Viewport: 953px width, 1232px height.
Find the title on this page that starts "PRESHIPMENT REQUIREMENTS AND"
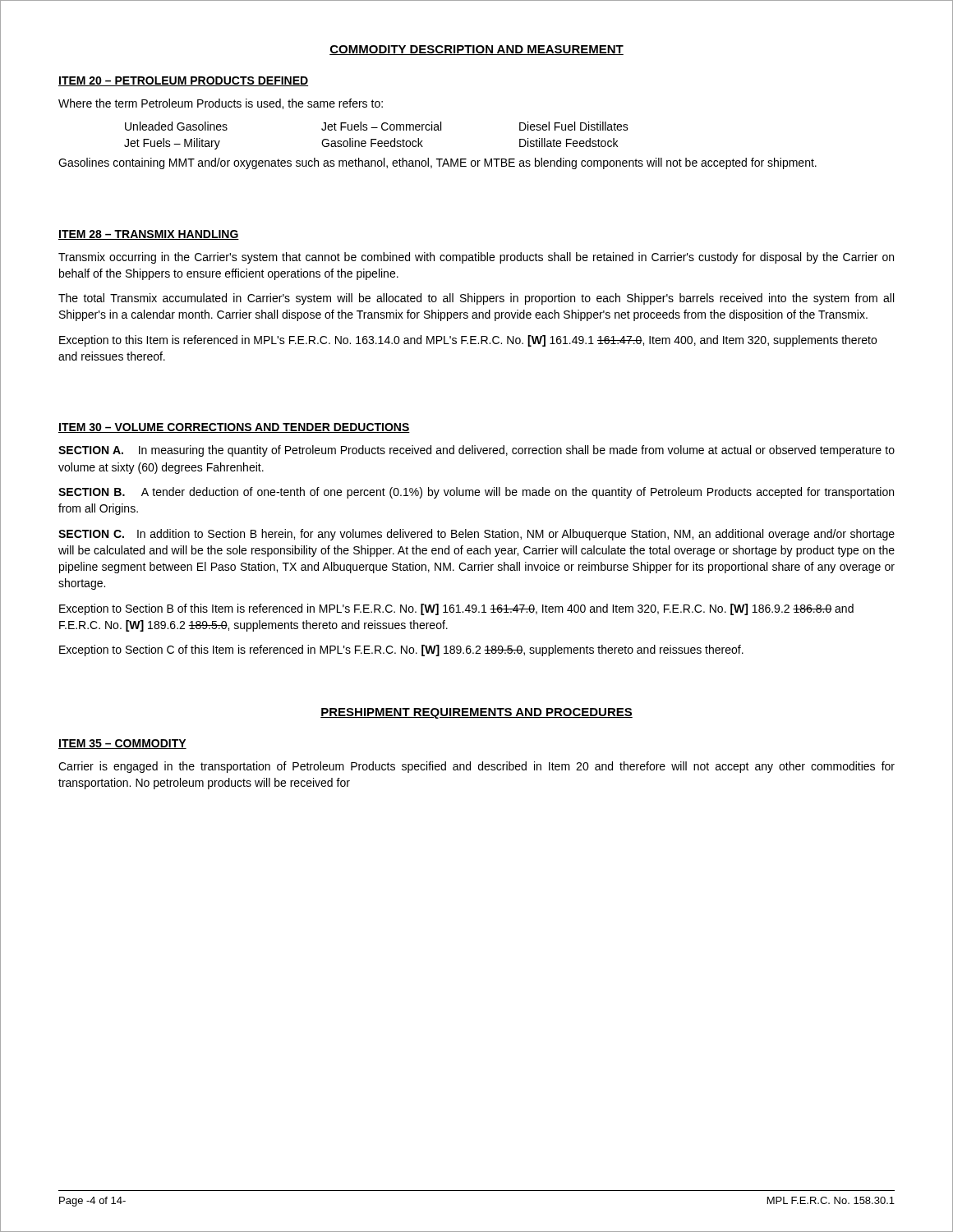476,711
